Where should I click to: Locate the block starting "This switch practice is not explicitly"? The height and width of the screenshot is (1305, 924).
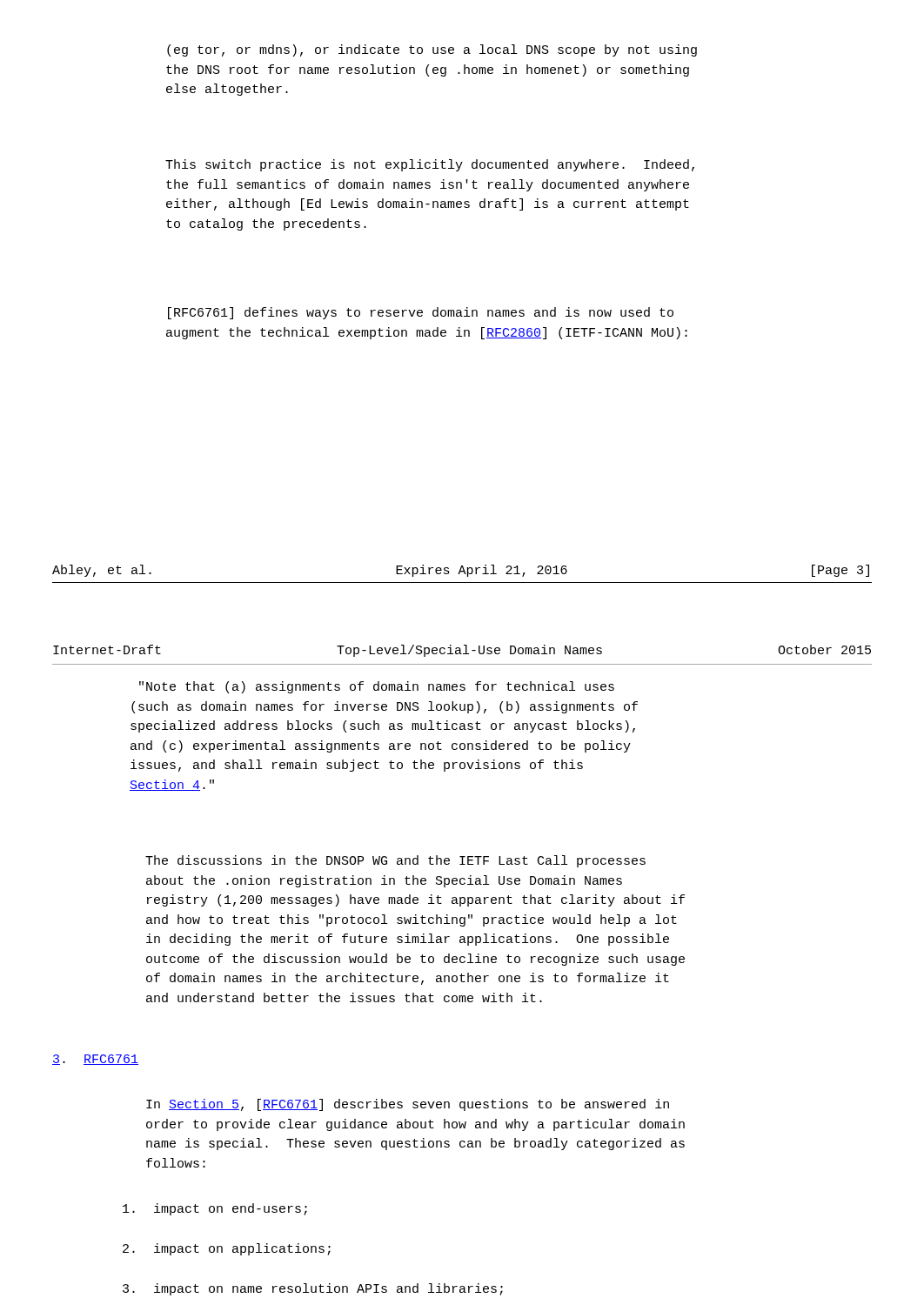[462, 196]
